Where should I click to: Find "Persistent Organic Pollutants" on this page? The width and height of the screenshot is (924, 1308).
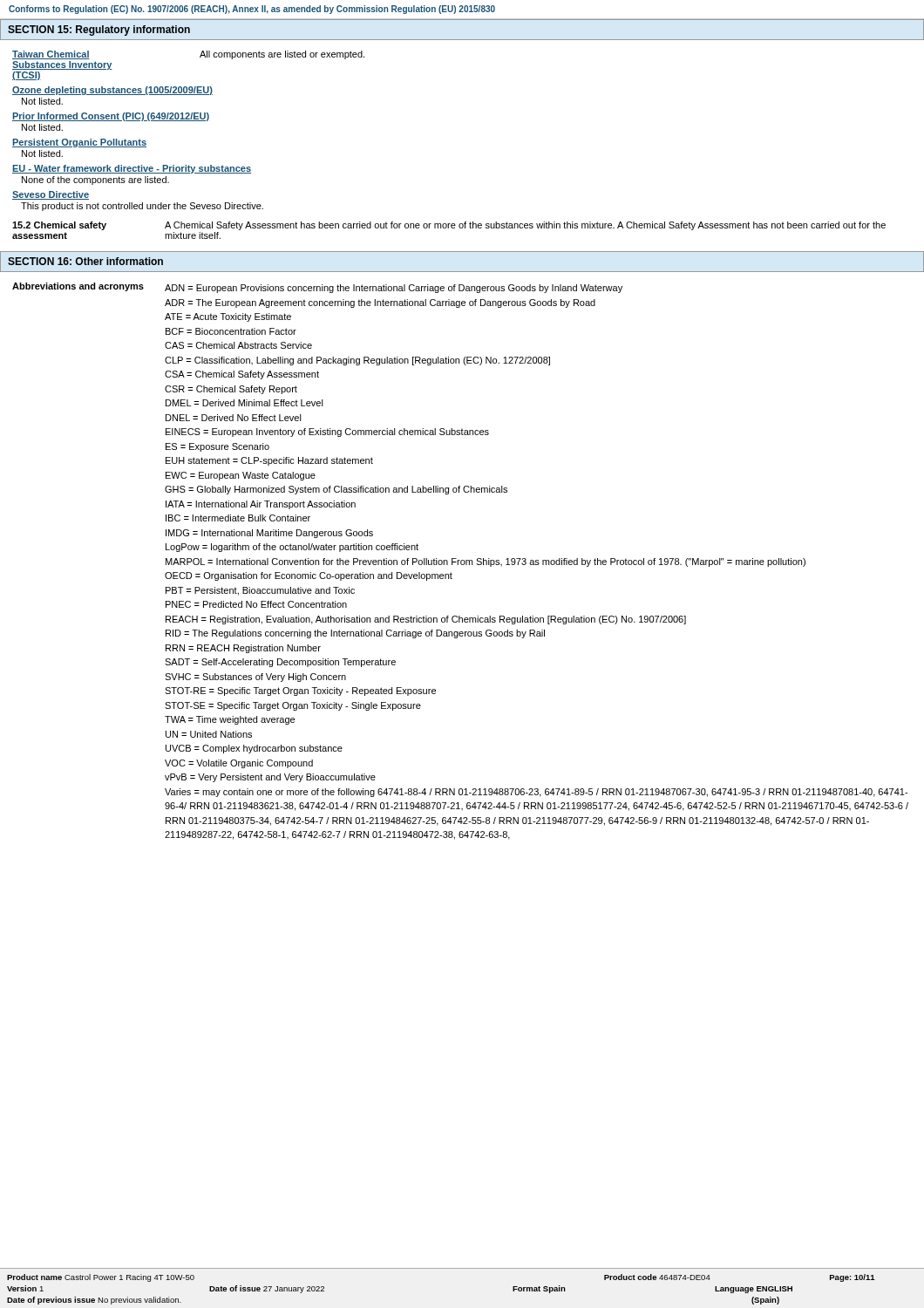click(x=79, y=142)
